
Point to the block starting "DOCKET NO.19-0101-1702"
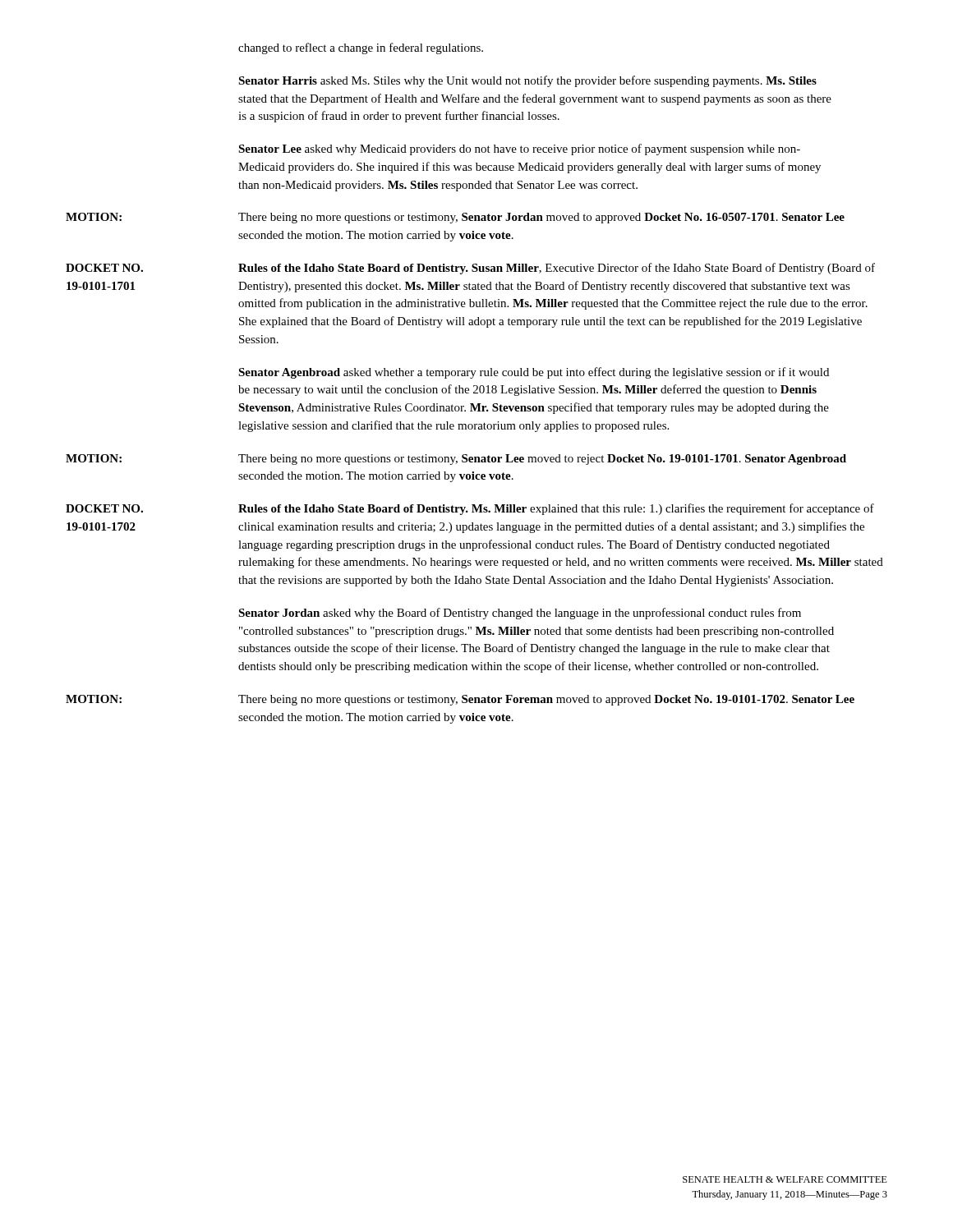click(105, 517)
